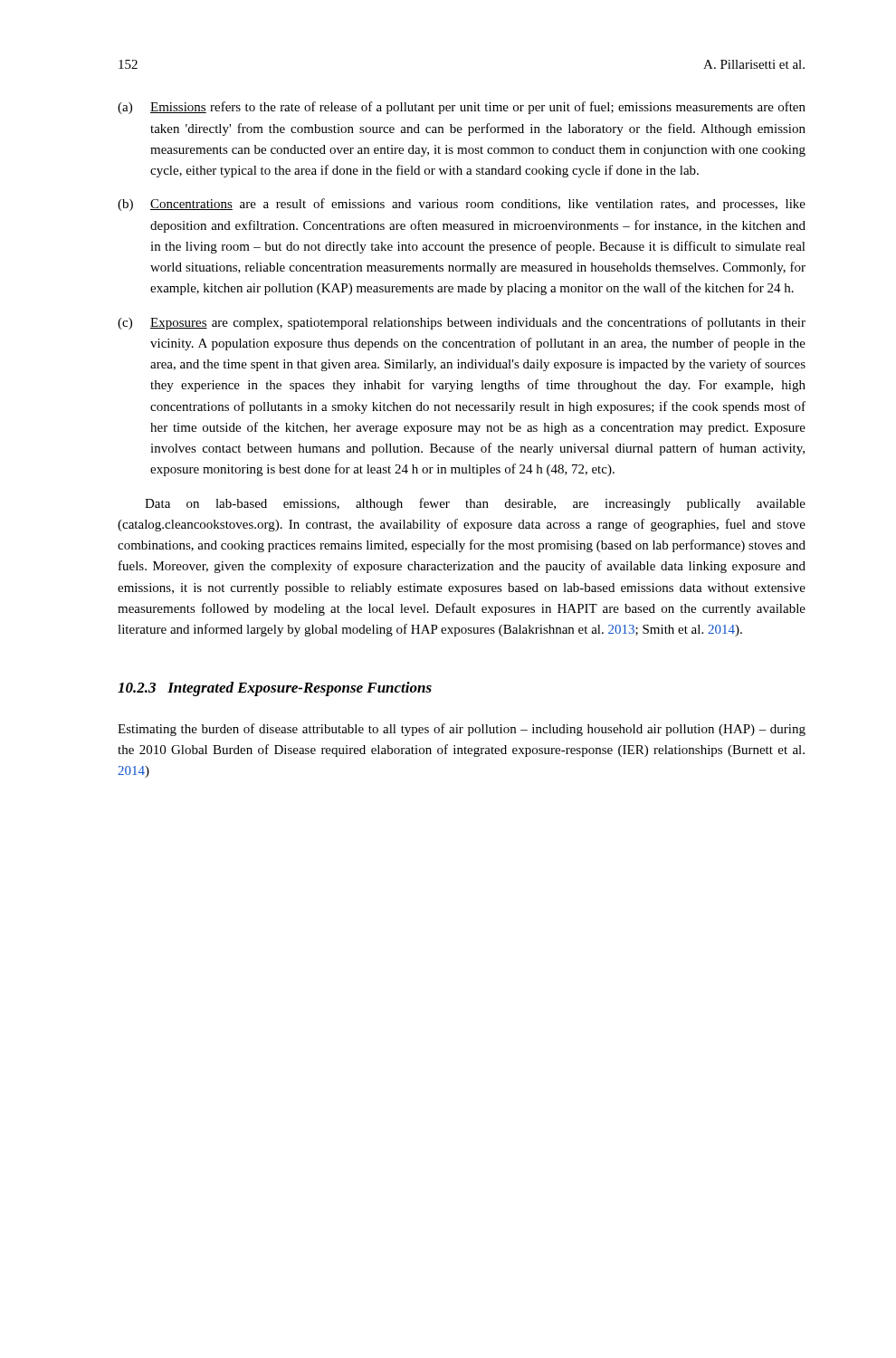Where is the passage that starts "(b) Concentrations are a result of emissions and"?
This screenshot has height=1358, width=896.
462,247
